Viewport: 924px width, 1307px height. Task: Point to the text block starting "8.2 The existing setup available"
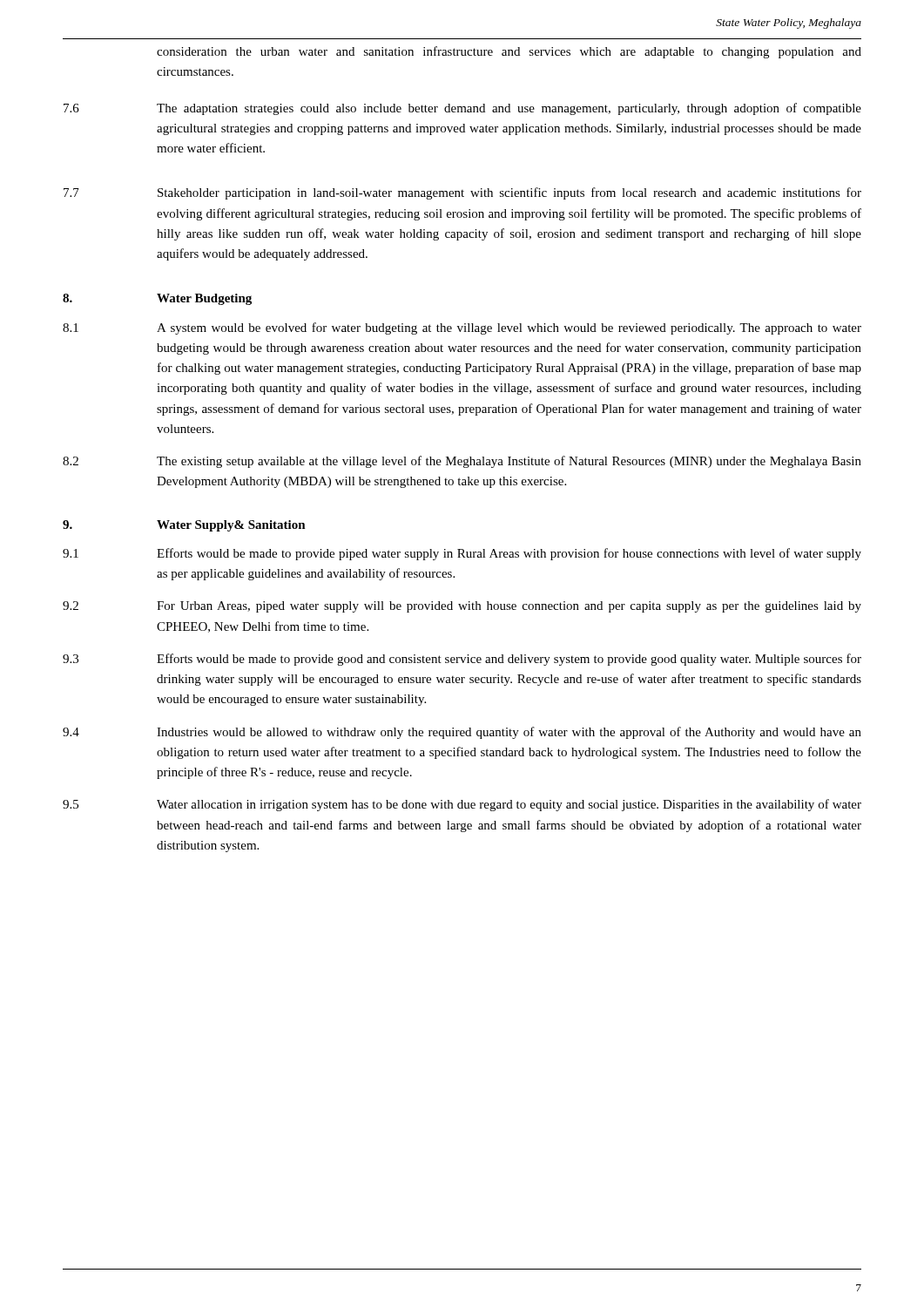[462, 472]
